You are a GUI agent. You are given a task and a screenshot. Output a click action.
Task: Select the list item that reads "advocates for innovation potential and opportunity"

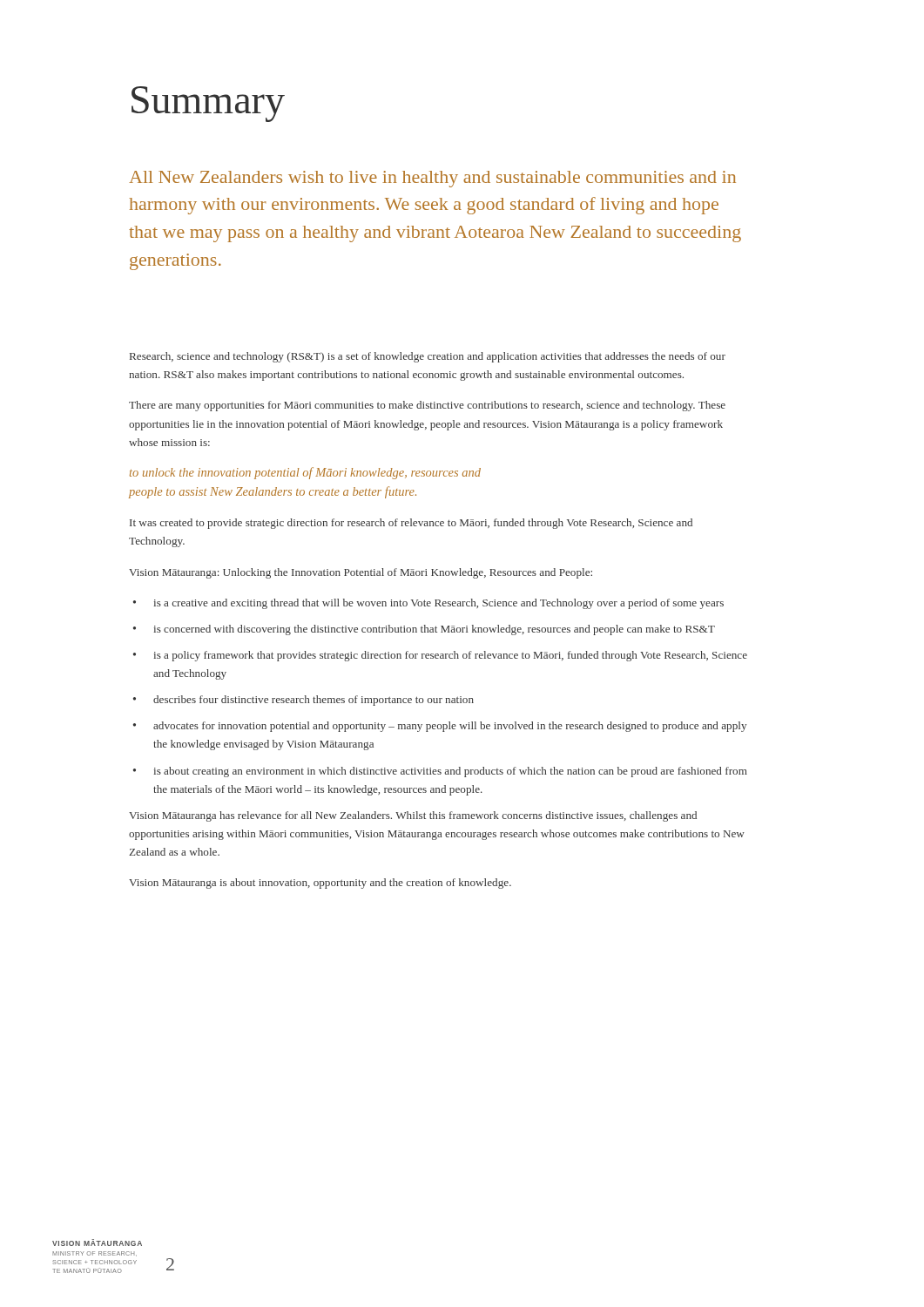(x=450, y=735)
